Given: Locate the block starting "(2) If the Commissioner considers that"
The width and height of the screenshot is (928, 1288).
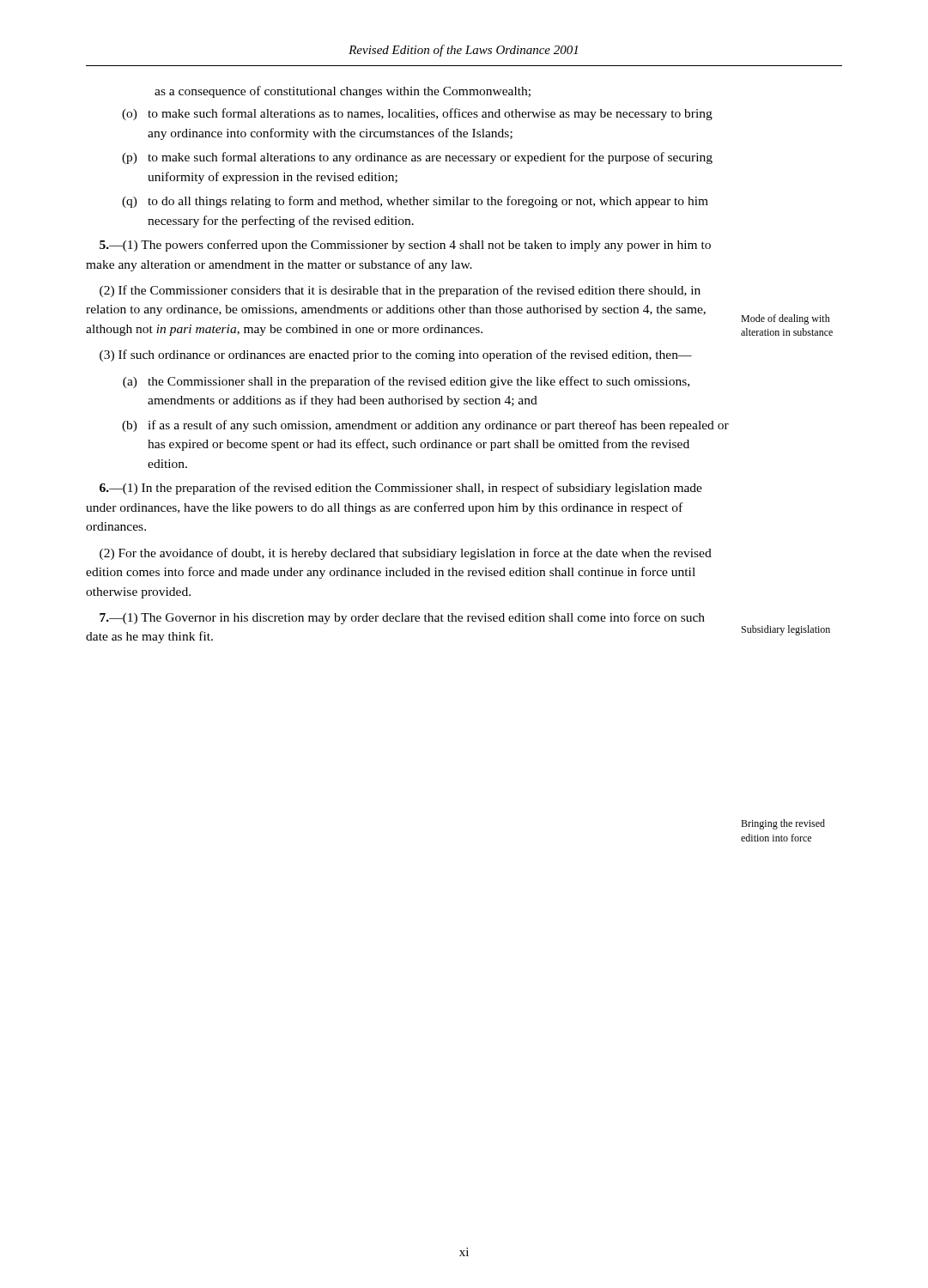Looking at the screenshot, I should 396,309.
